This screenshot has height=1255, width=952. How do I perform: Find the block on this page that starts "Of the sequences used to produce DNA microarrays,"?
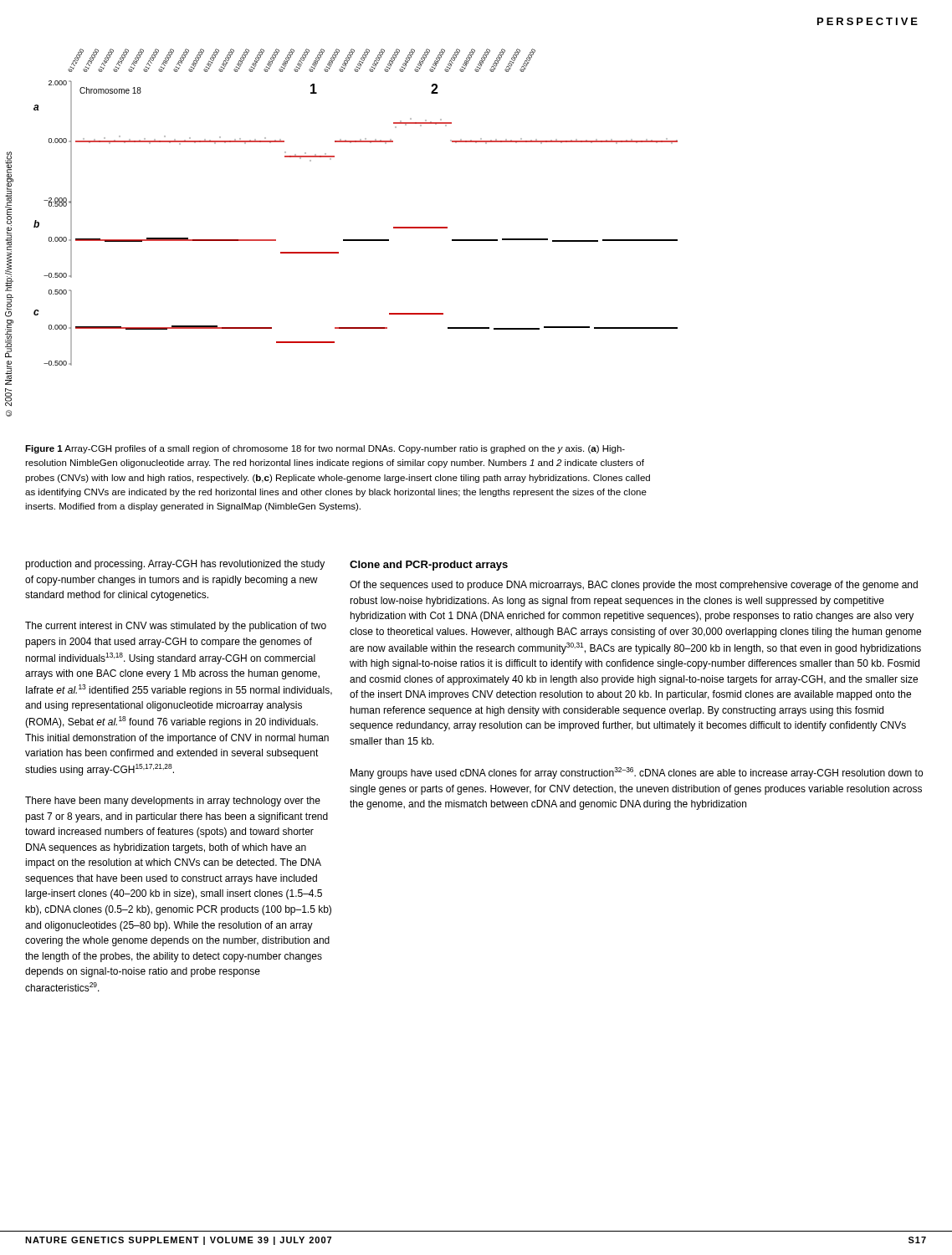pos(636,695)
